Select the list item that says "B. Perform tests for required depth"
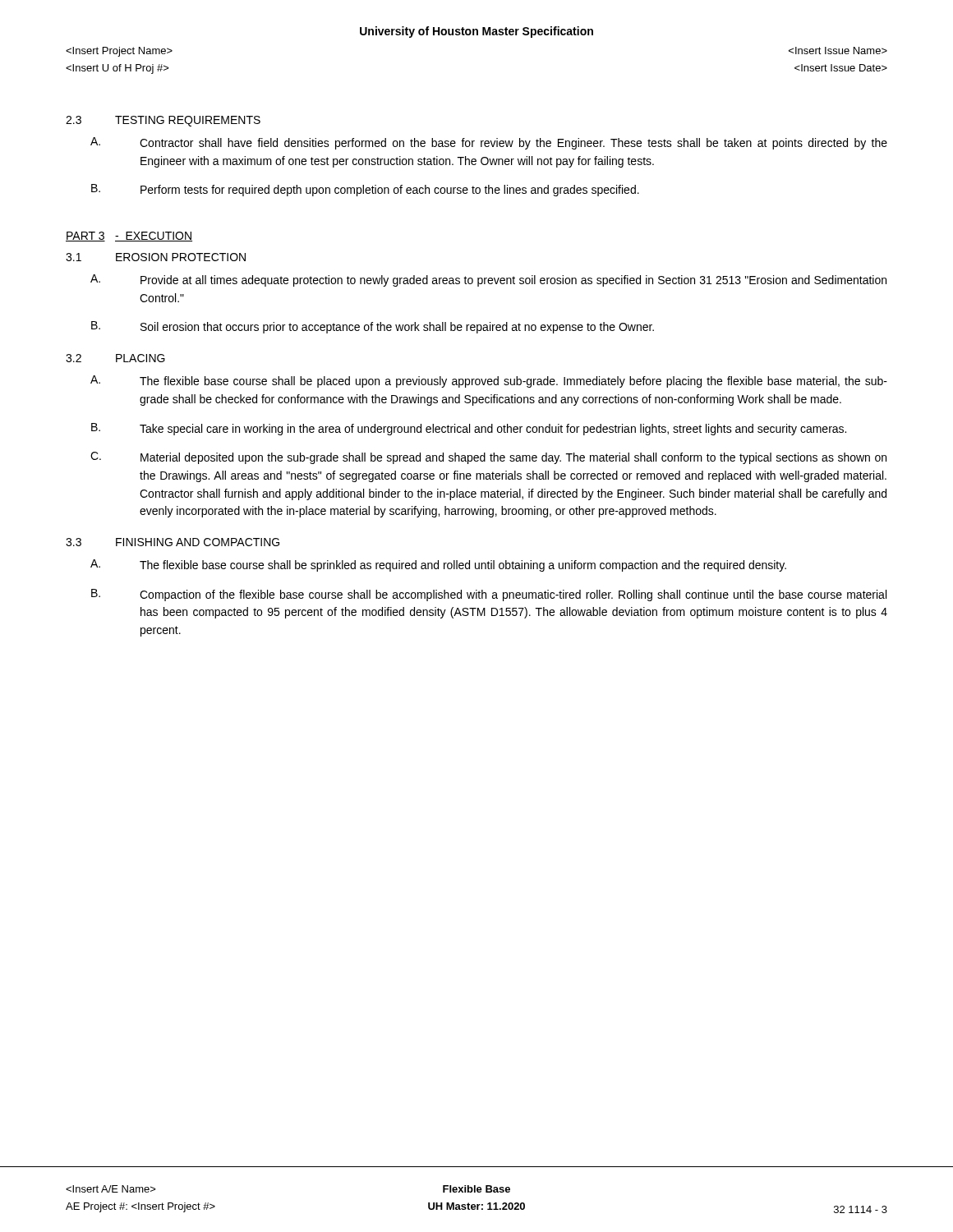This screenshot has width=953, height=1232. [476, 191]
